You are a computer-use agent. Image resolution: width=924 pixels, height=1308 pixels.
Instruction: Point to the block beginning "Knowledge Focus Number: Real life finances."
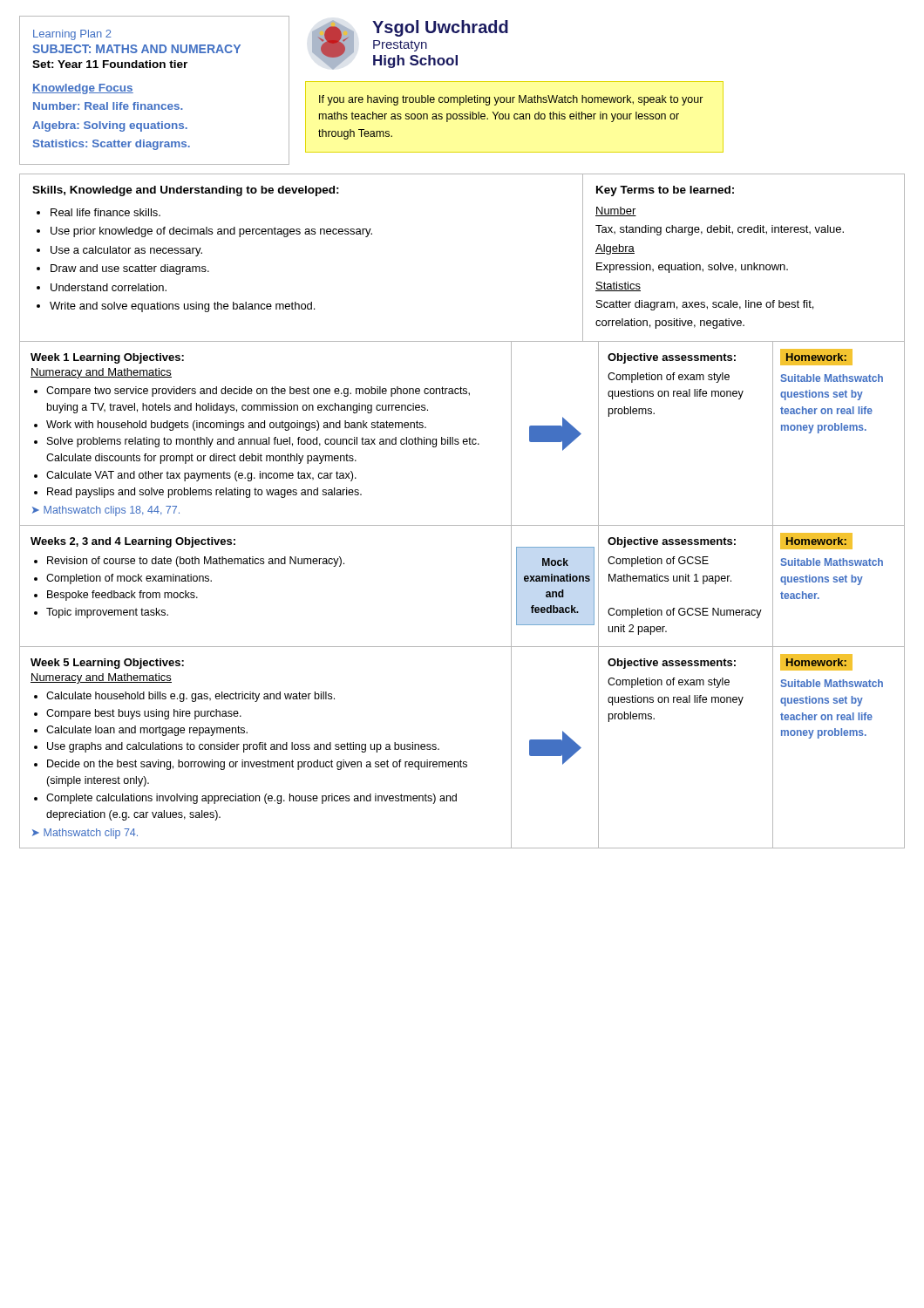(x=154, y=117)
